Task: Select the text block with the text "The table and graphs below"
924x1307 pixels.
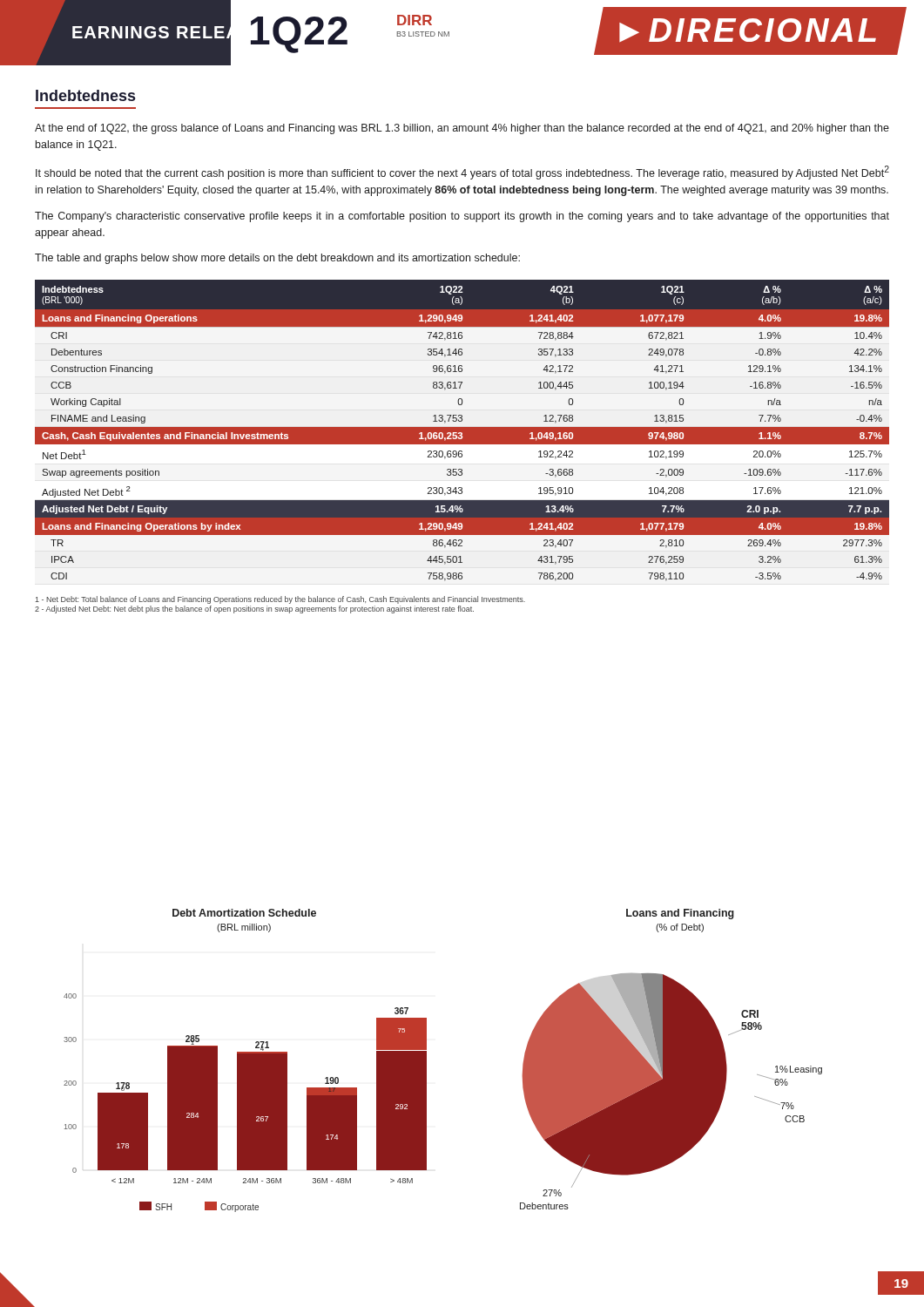Action: [278, 258]
